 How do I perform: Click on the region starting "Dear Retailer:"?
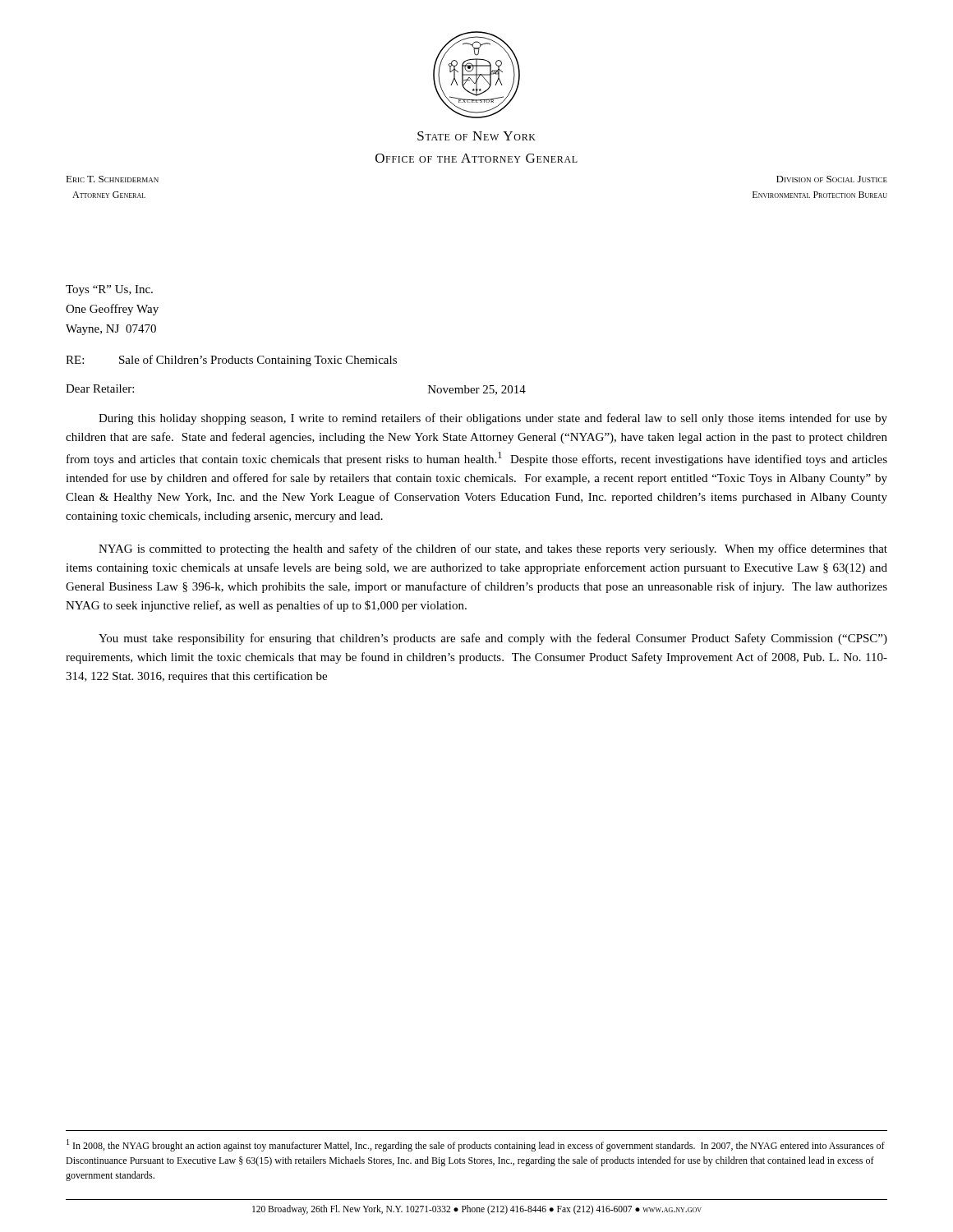pos(100,389)
